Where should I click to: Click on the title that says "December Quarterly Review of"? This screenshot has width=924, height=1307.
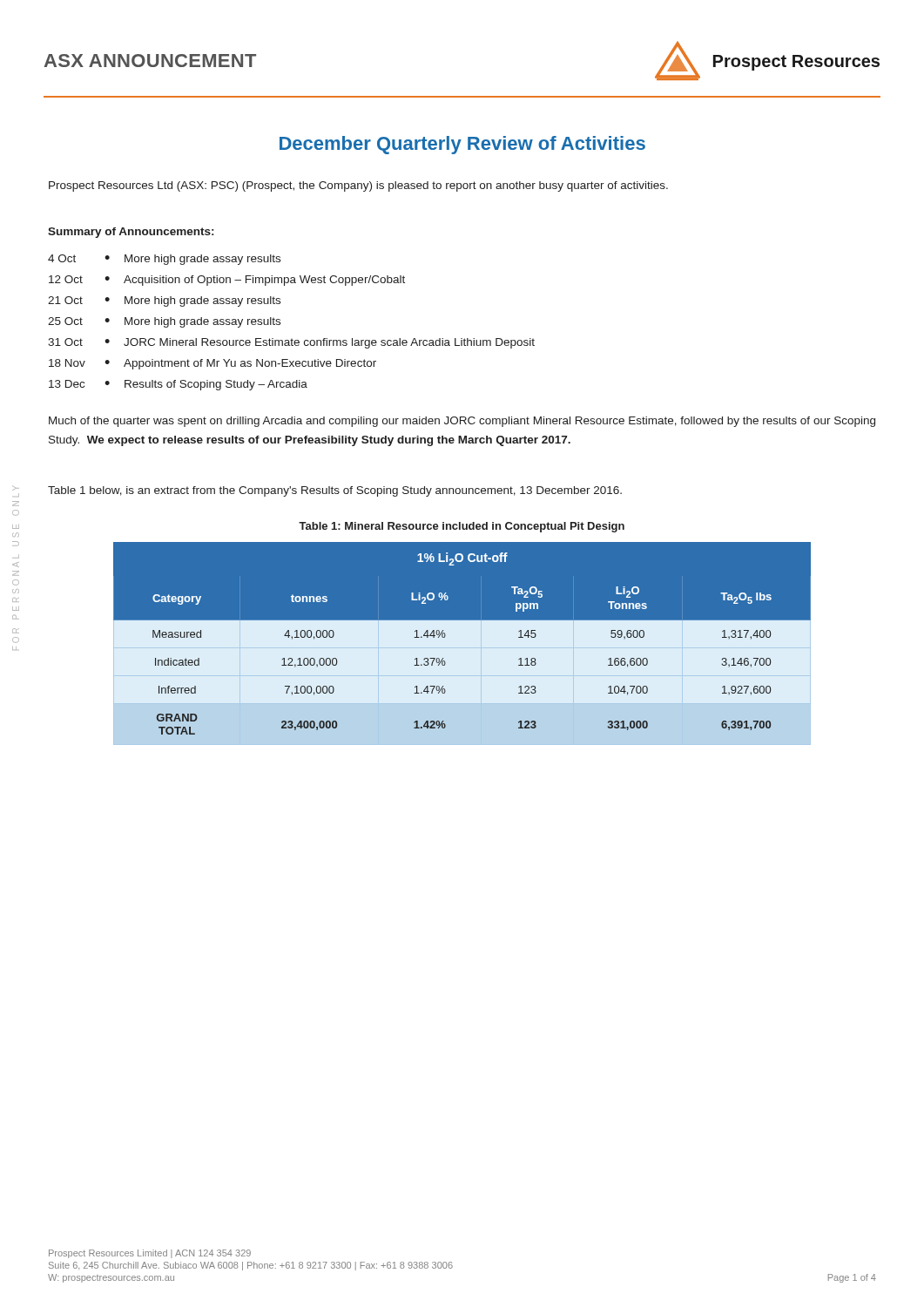tap(462, 143)
